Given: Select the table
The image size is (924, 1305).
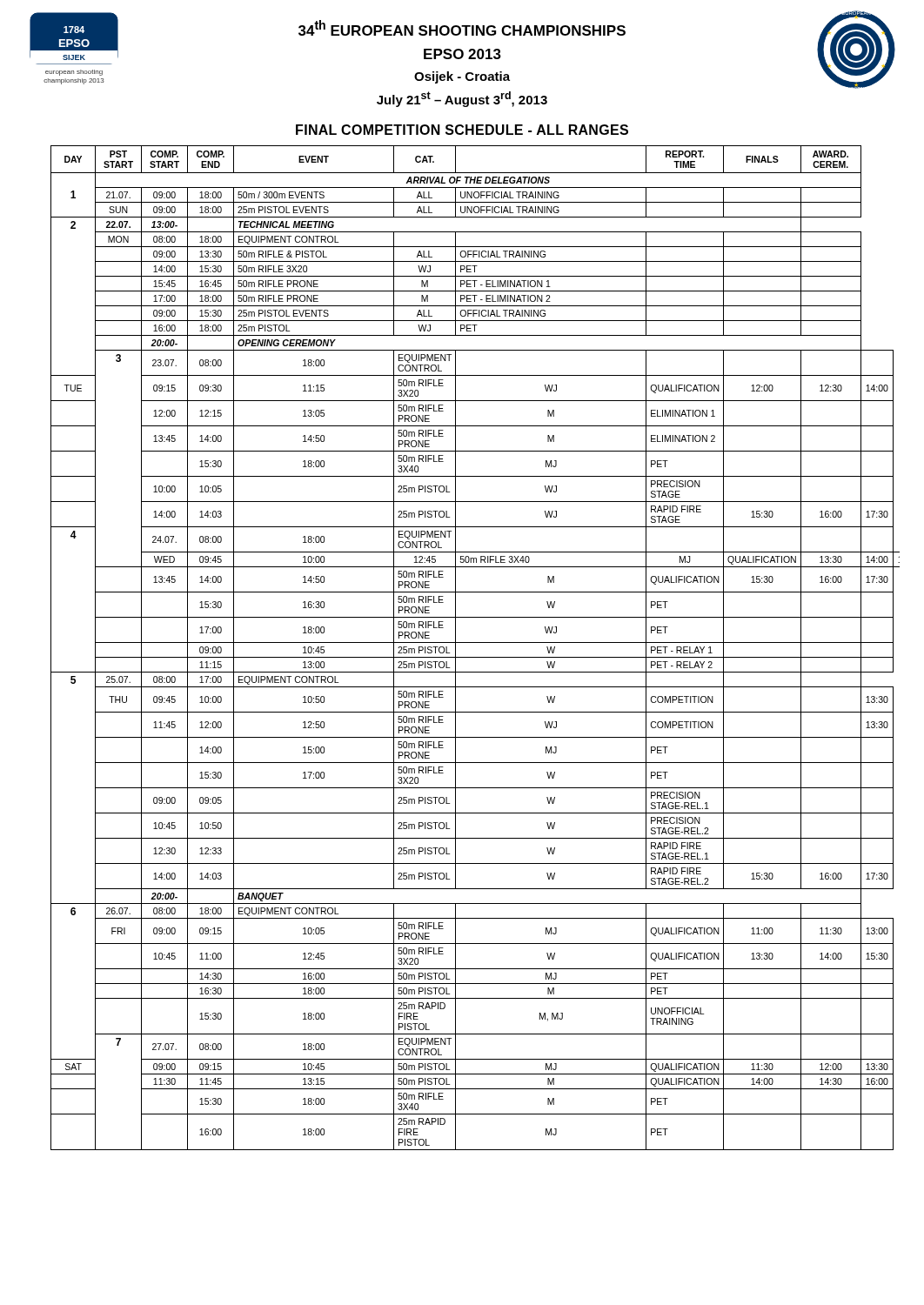Looking at the screenshot, I should 462,648.
